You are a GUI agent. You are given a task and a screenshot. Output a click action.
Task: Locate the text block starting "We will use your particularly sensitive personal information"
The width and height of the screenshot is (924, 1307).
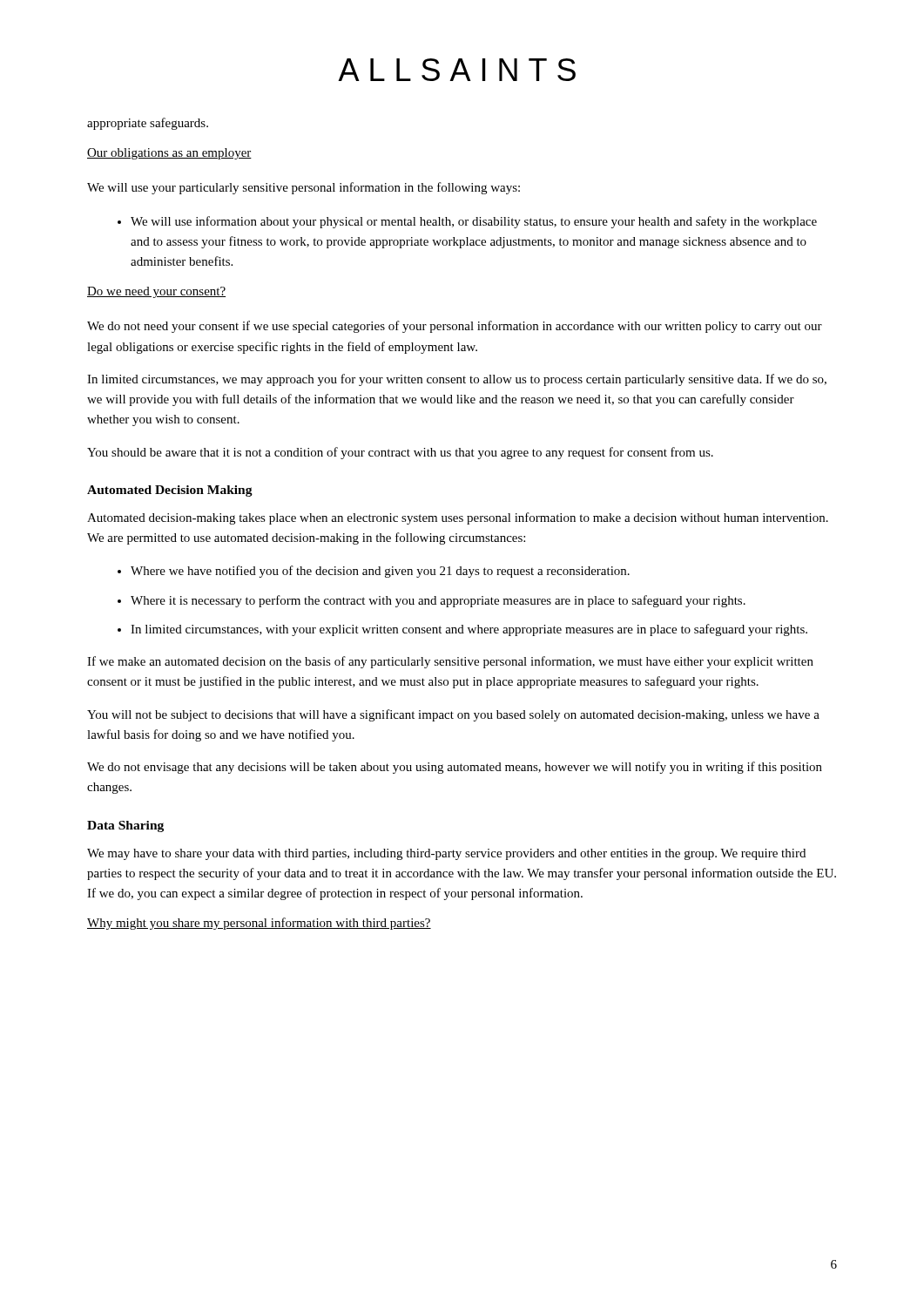coord(304,188)
